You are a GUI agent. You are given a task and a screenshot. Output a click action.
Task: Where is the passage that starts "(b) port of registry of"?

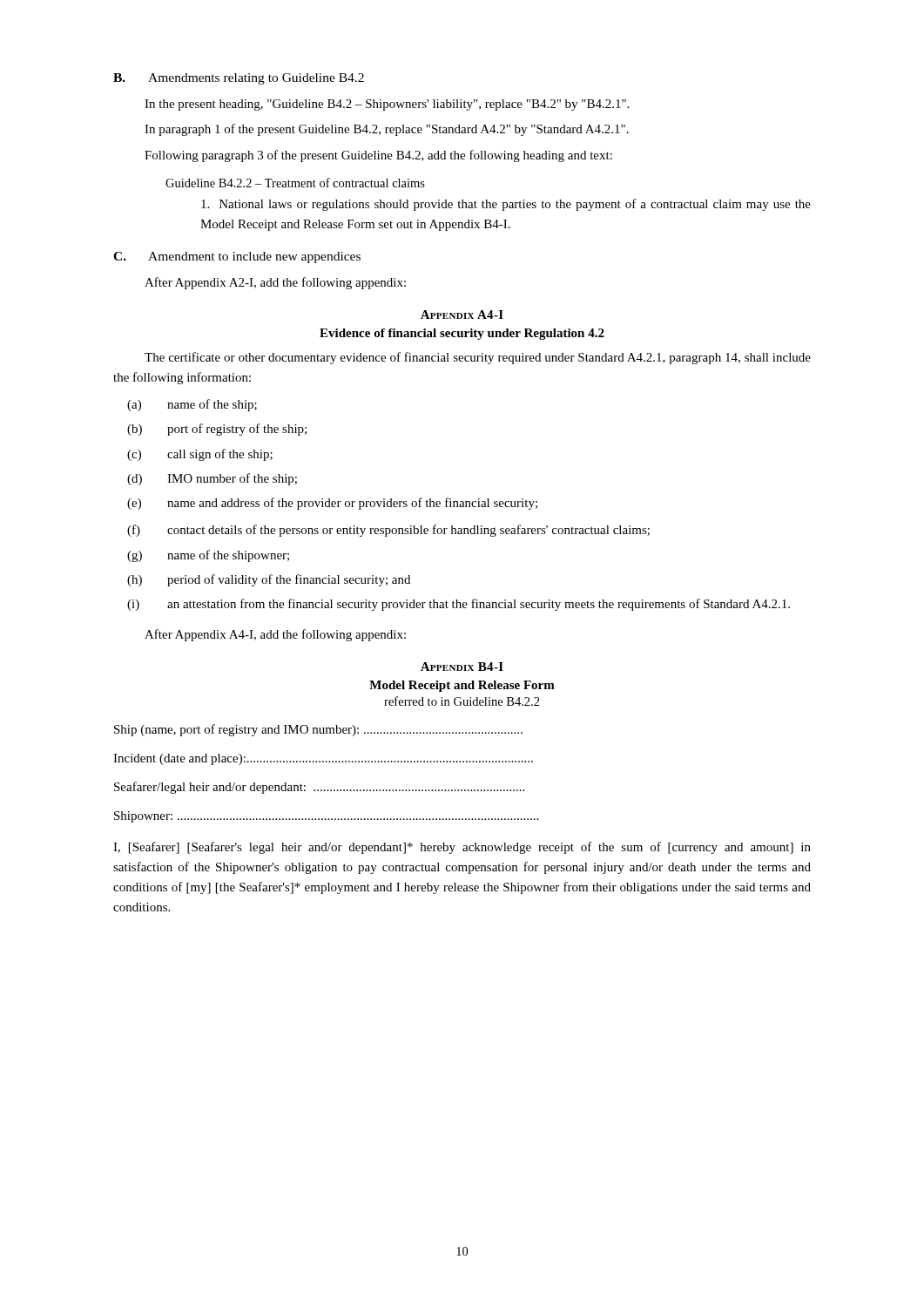click(x=217, y=430)
